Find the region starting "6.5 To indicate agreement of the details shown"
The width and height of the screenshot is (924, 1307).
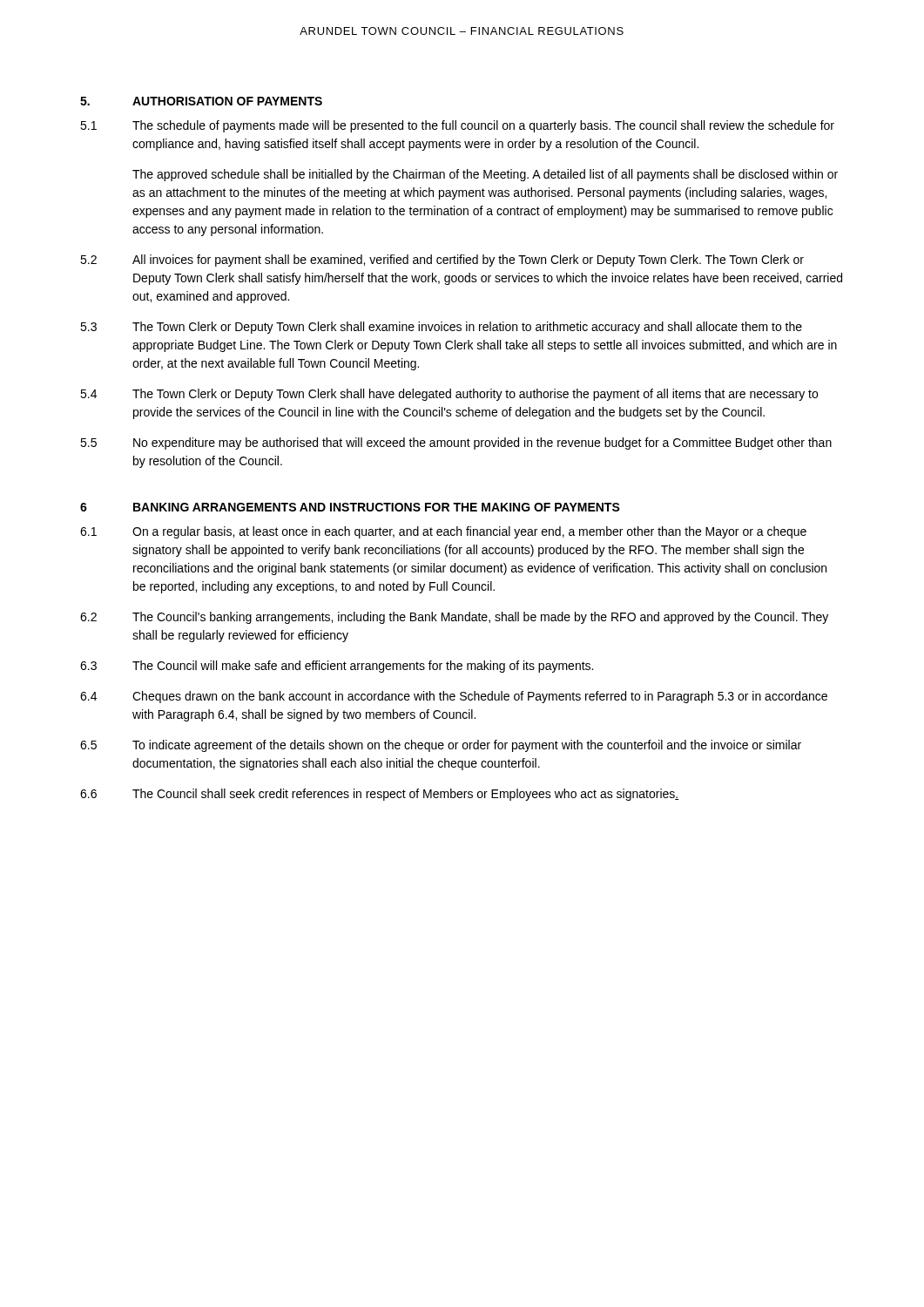tap(462, 755)
